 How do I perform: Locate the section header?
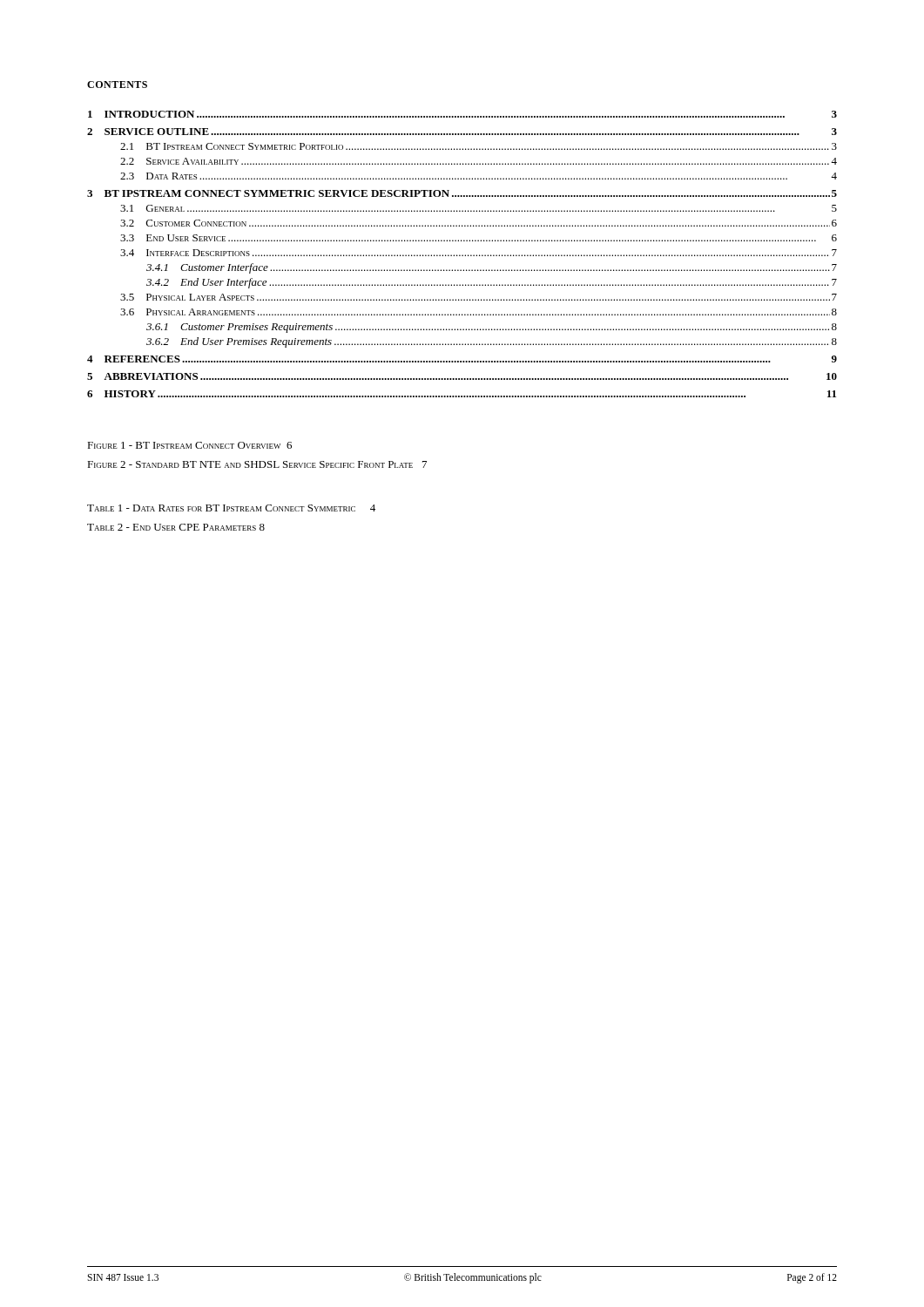118,84
